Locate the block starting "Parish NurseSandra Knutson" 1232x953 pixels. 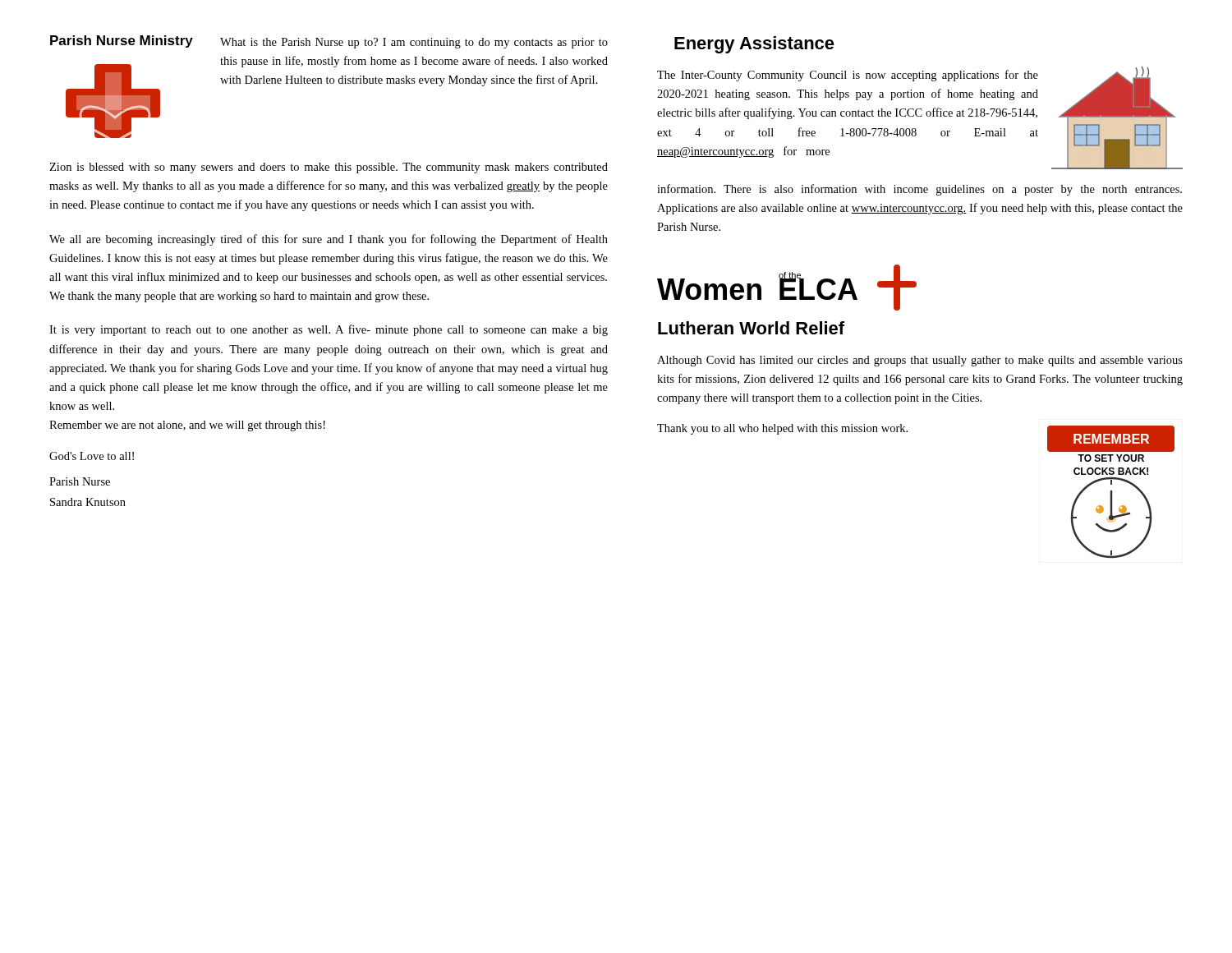coord(87,492)
